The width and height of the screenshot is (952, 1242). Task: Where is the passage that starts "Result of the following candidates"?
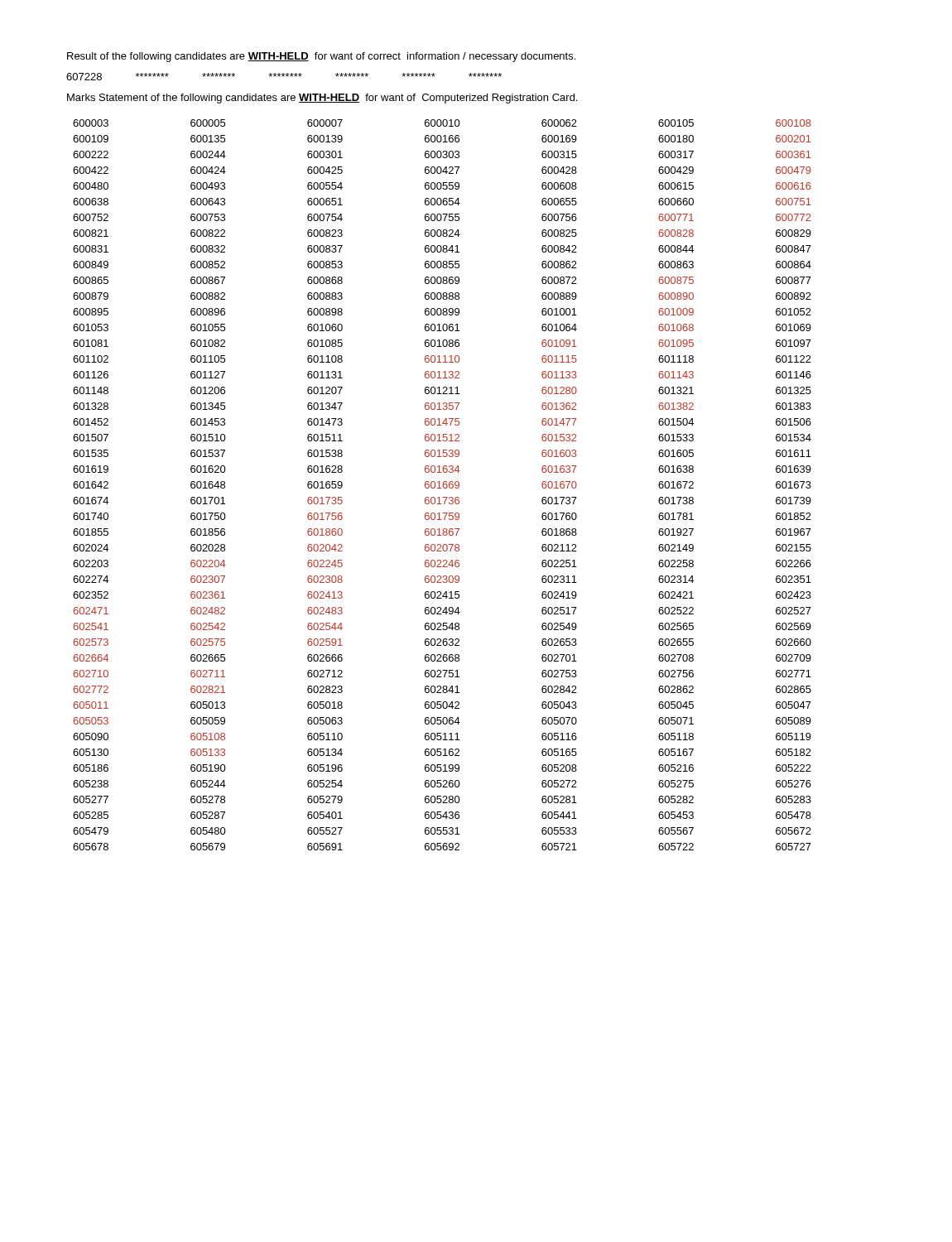tap(321, 56)
